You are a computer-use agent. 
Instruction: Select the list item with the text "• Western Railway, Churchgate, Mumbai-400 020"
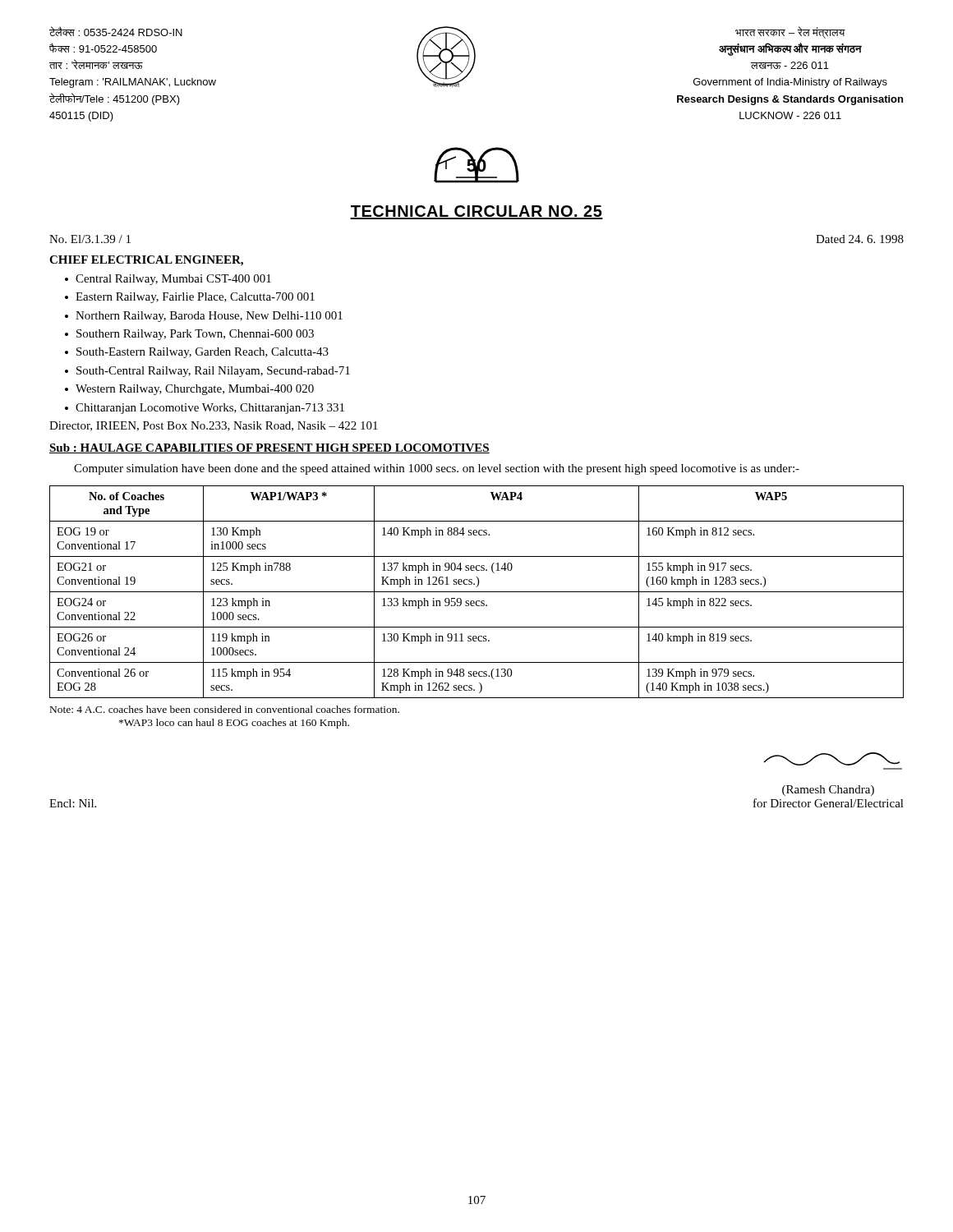(x=189, y=390)
